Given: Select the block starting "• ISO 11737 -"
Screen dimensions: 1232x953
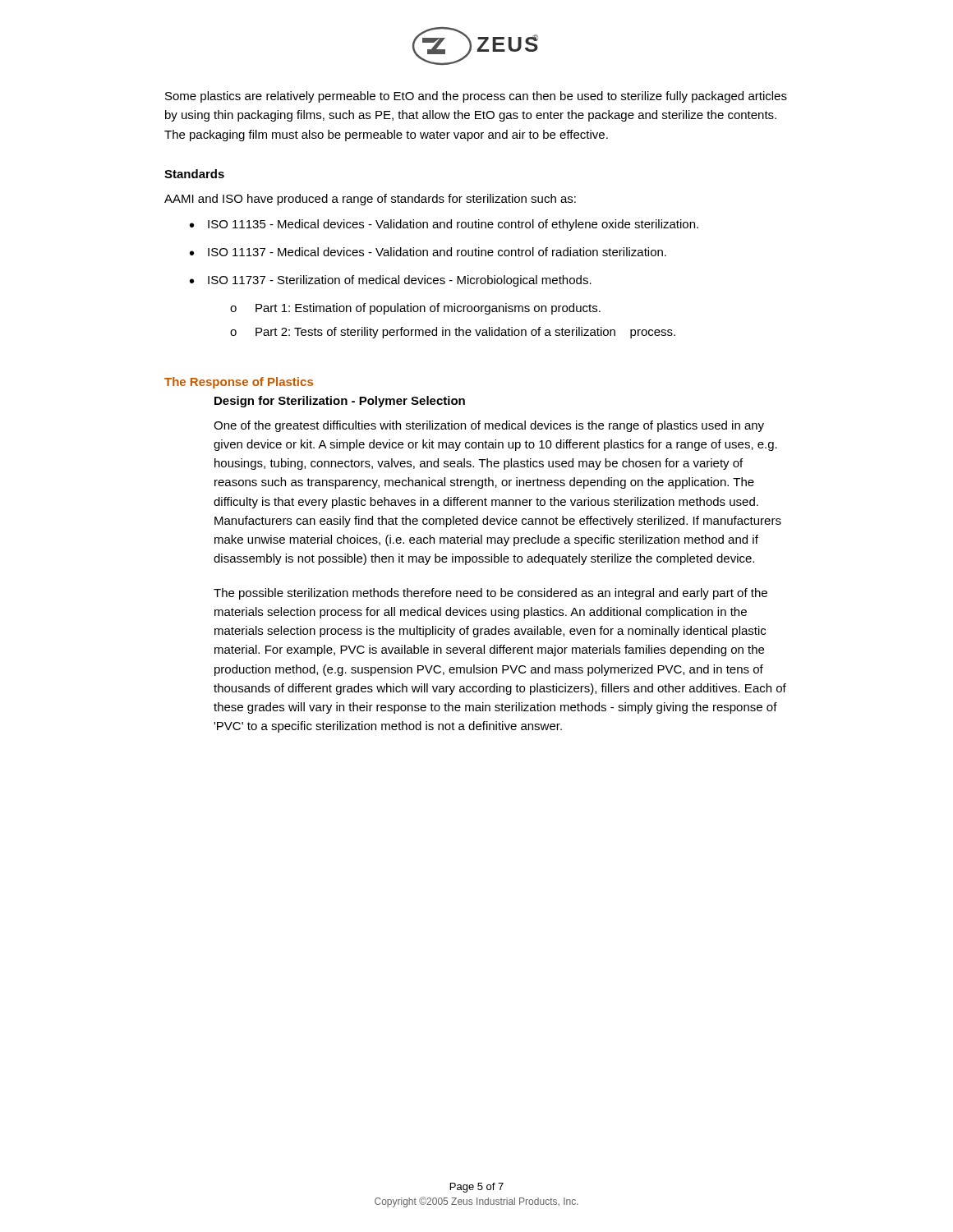Looking at the screenshot, I should [390, 281].
